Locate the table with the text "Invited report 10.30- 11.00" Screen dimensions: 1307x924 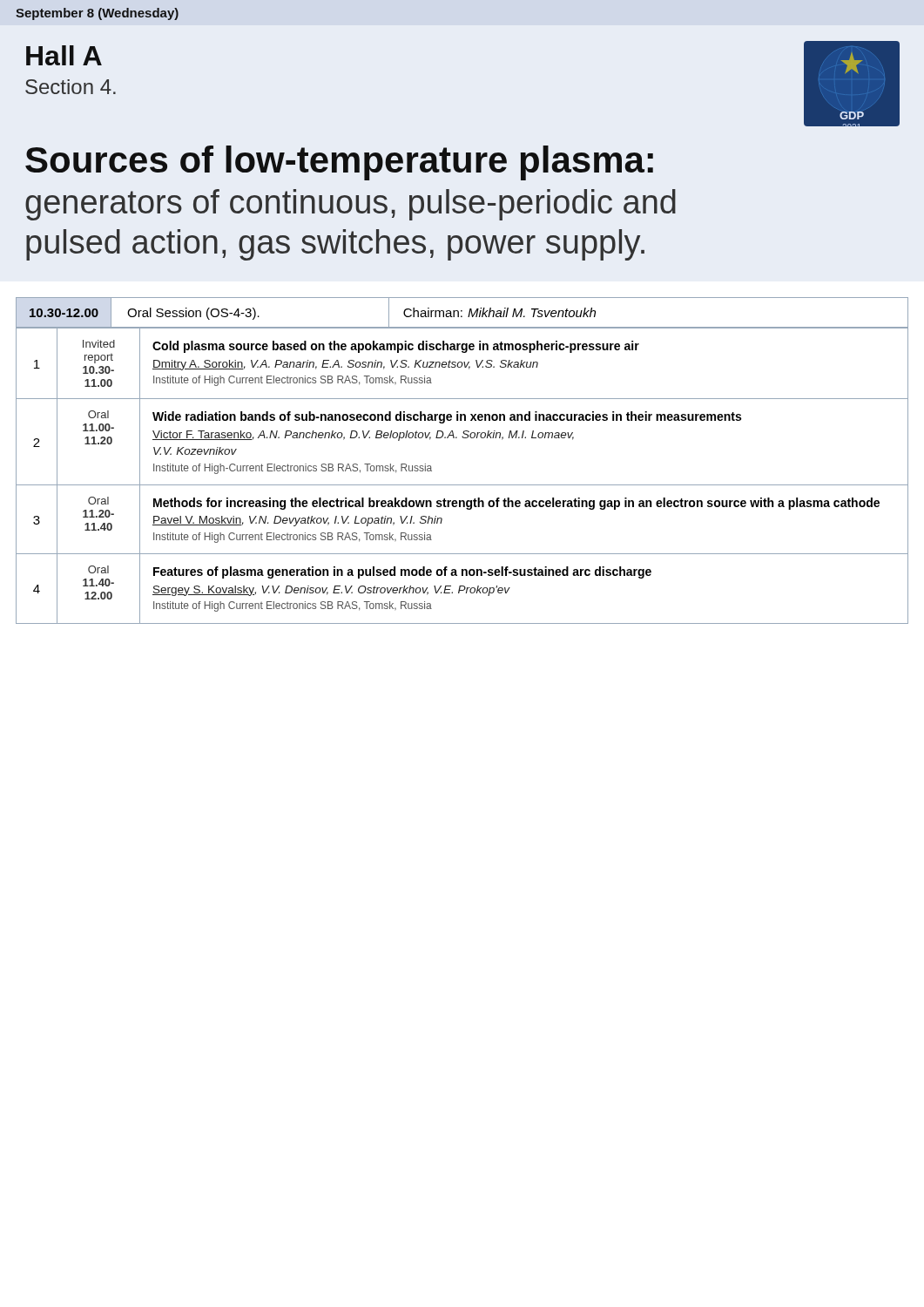tap(462, 476)
